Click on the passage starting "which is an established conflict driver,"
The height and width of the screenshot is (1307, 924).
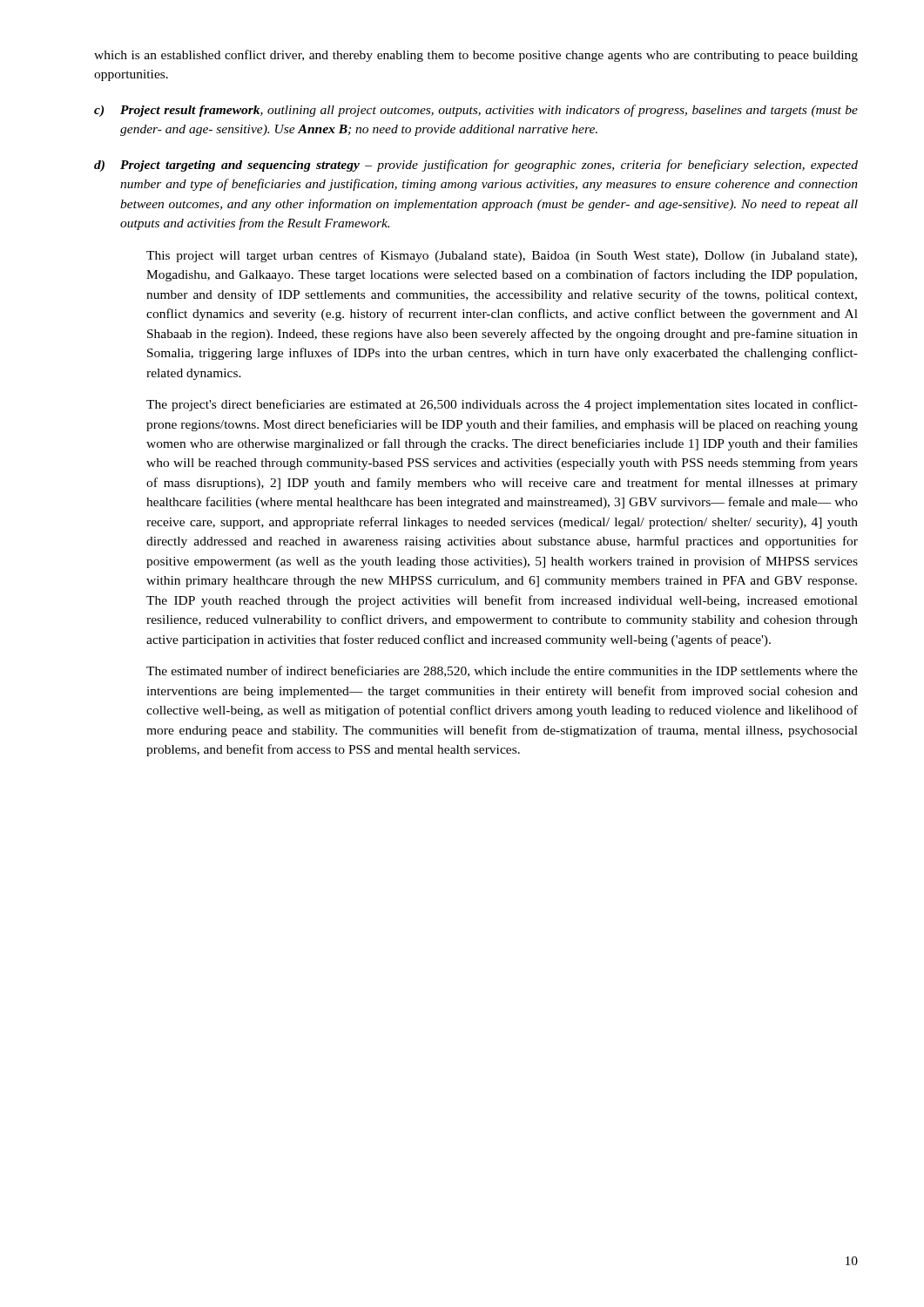tap(476, 65)
